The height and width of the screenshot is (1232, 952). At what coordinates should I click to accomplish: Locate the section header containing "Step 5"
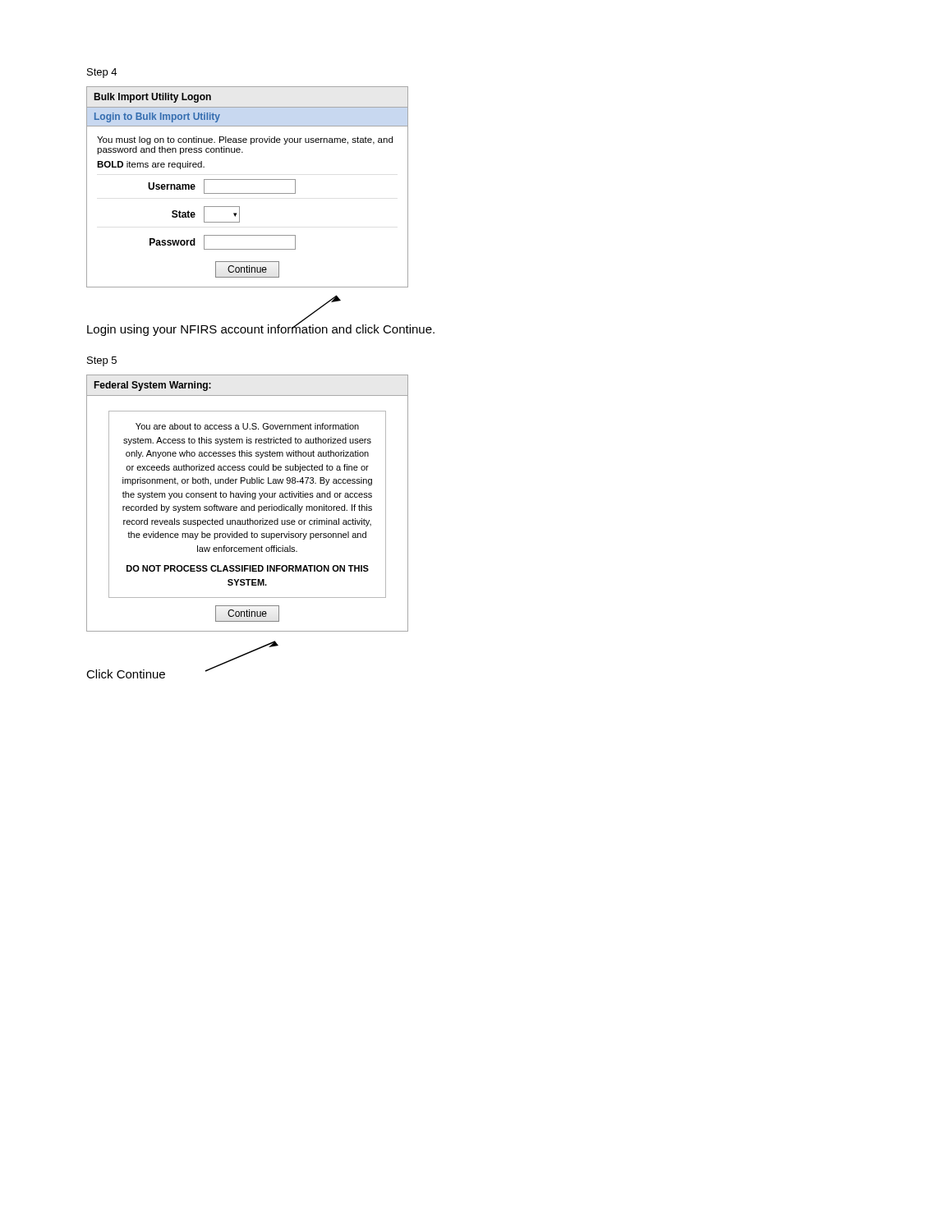(102, 360)
